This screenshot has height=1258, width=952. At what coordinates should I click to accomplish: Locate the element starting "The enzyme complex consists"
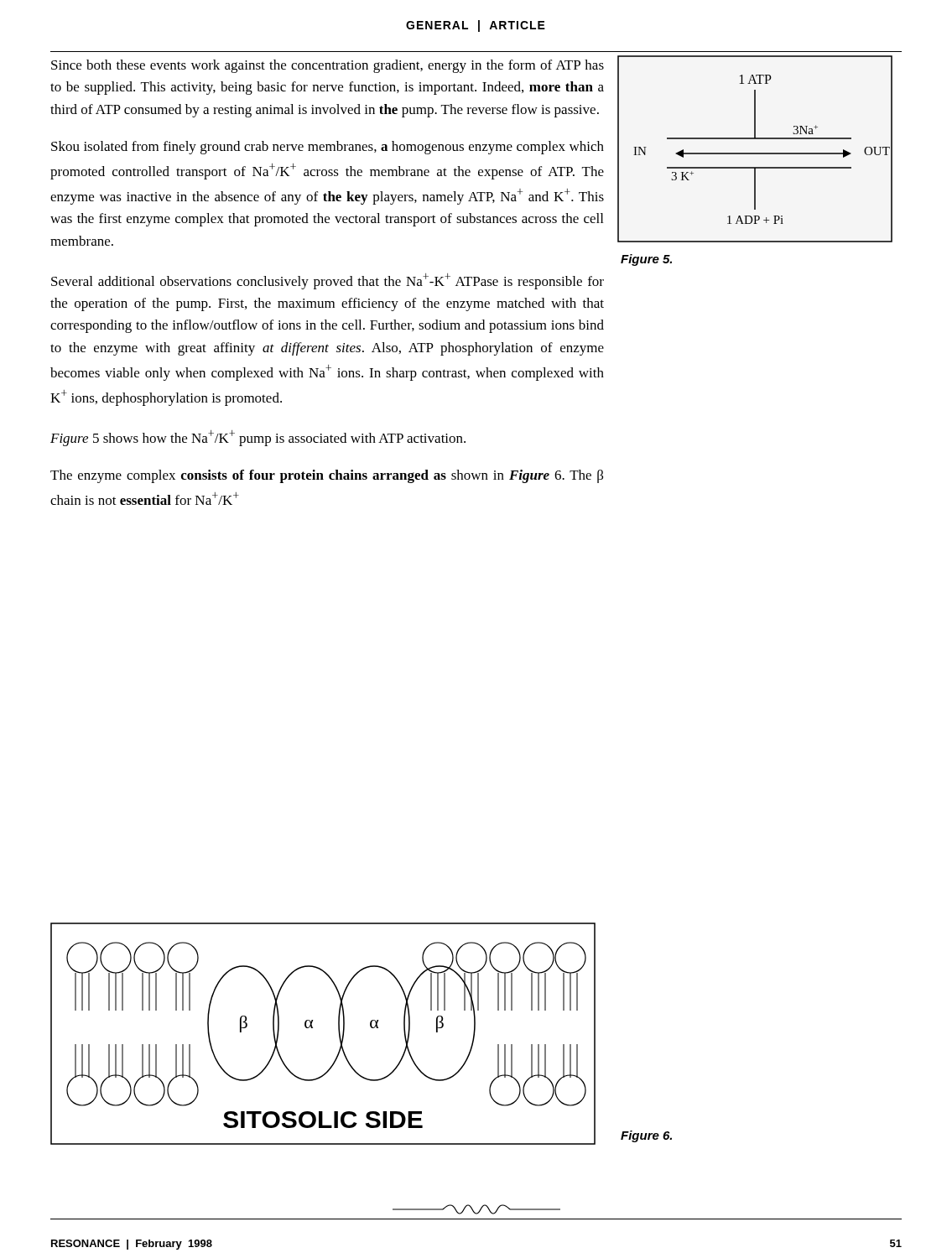pyautogui.click(x=327, y=488)
